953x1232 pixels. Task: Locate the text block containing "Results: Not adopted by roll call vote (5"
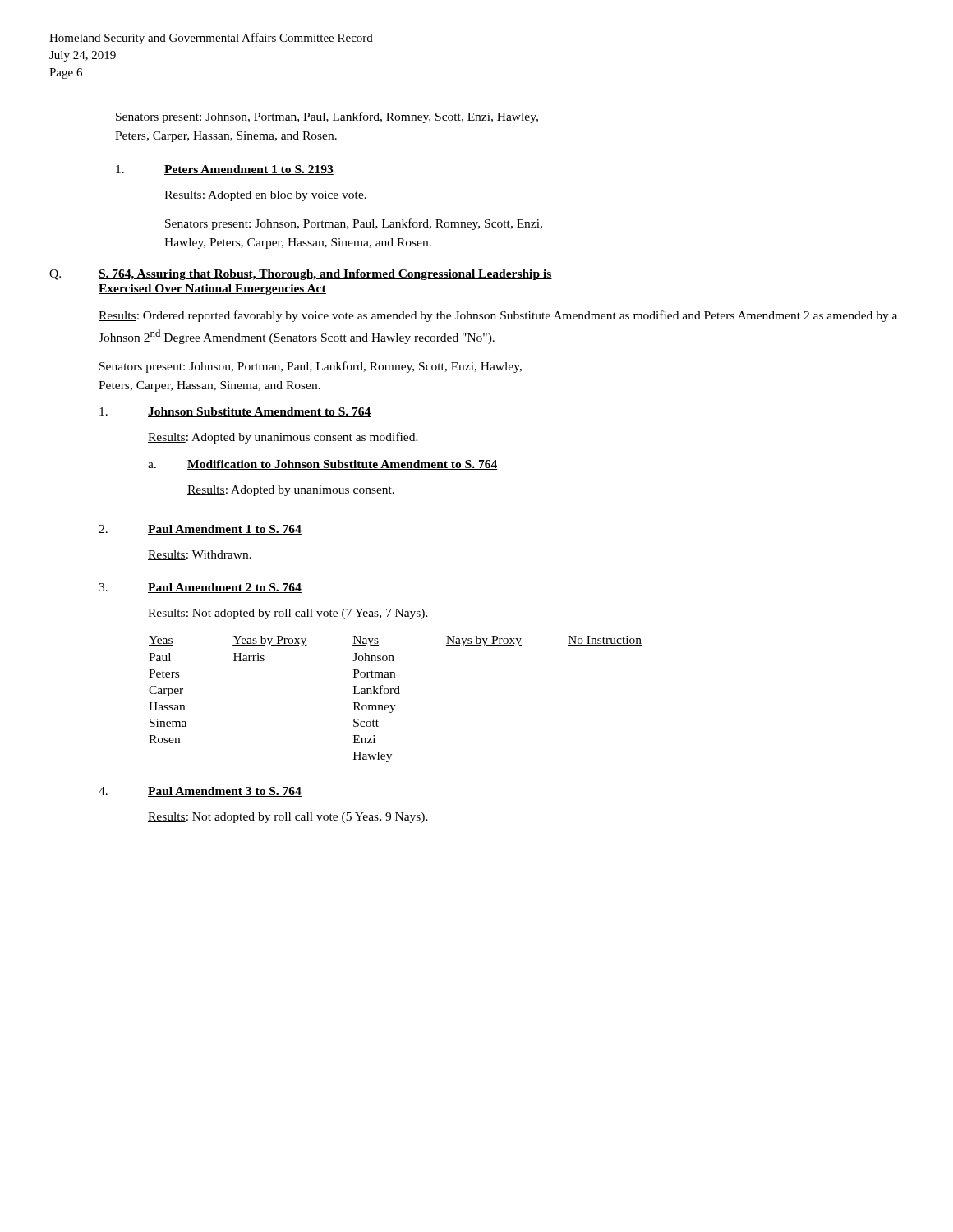tap(288, 816)
